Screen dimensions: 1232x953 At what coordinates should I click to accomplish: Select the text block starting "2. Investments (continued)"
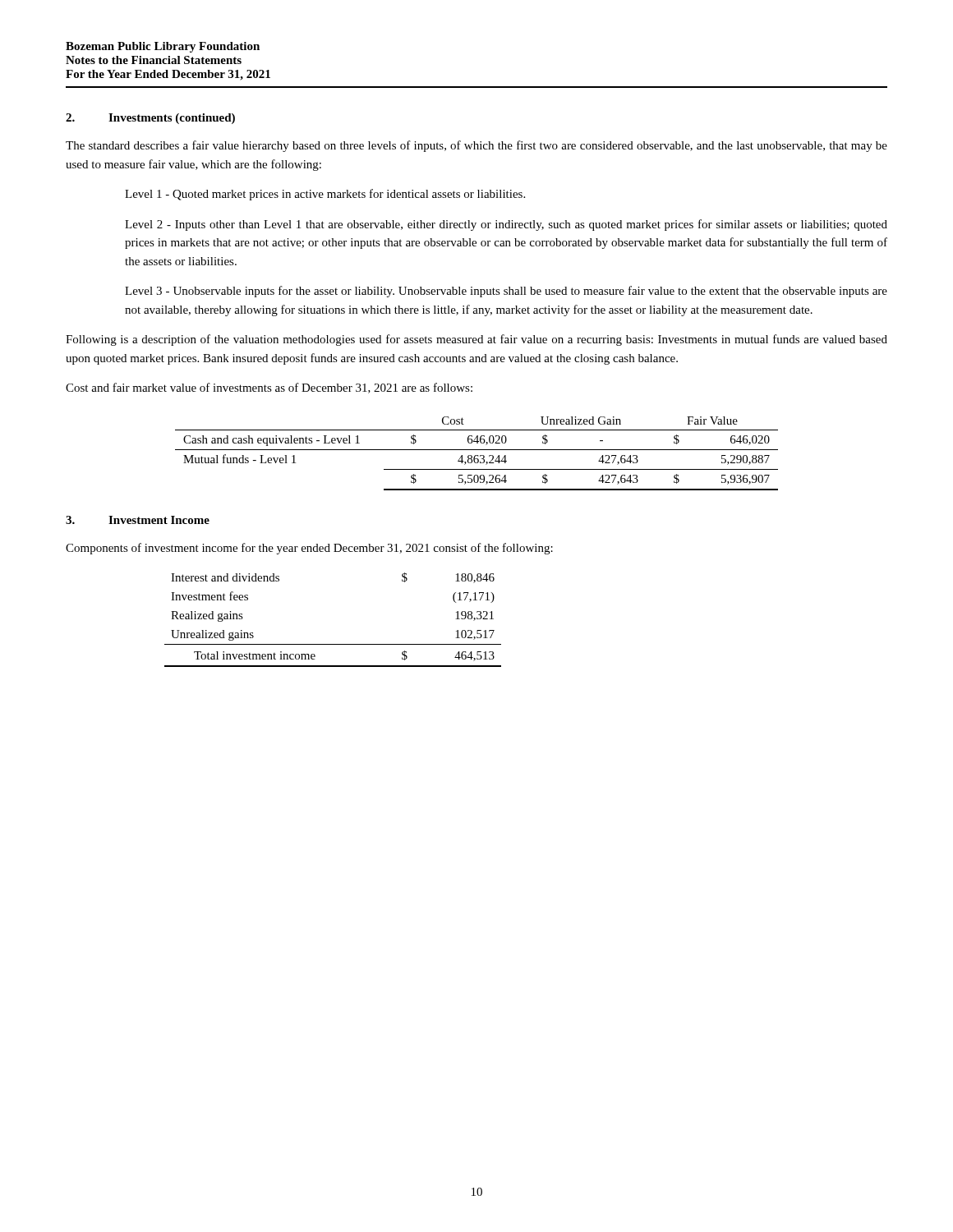click(x=151, y=118)
